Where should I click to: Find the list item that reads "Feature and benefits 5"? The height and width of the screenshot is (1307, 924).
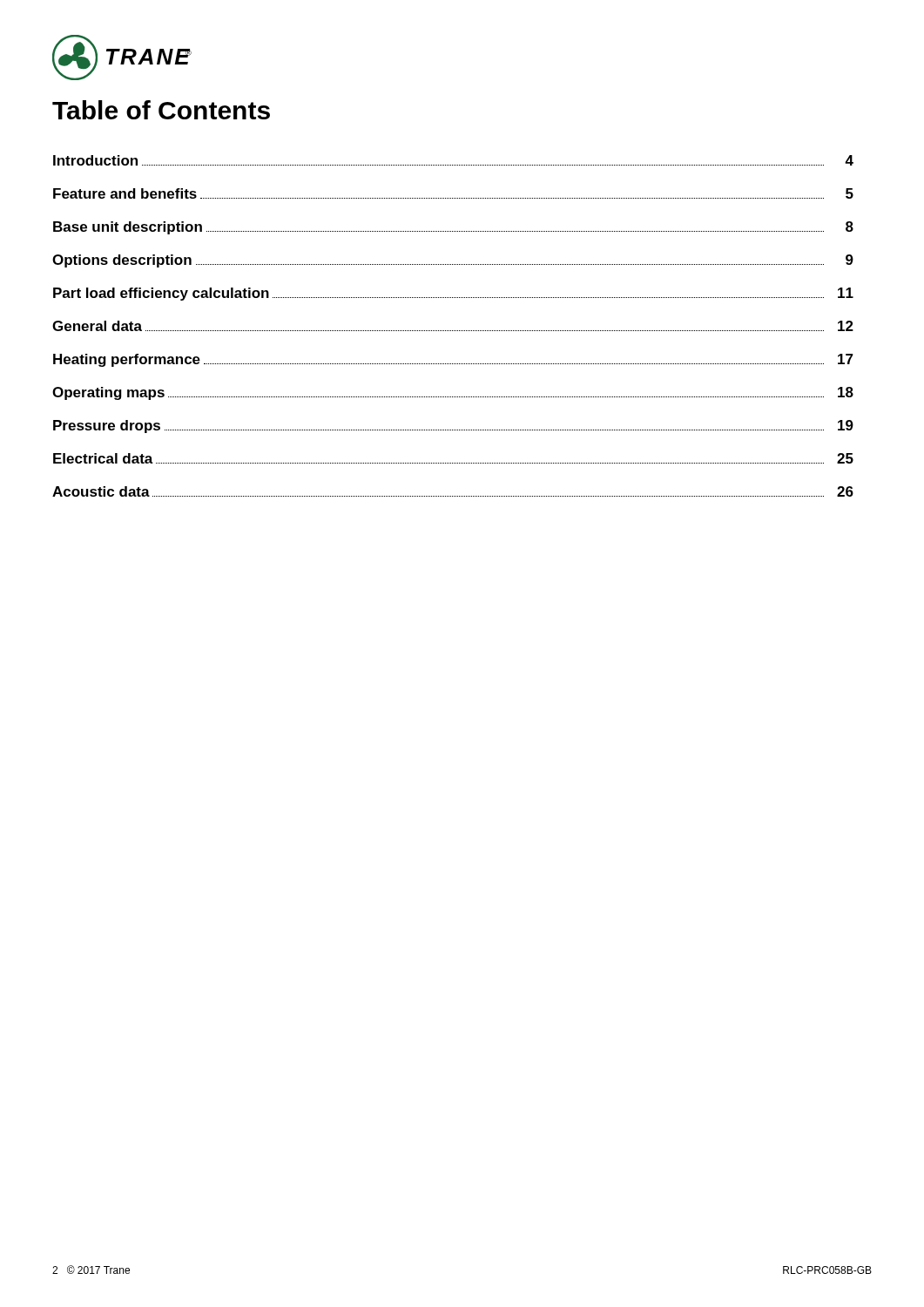[453, 194]
